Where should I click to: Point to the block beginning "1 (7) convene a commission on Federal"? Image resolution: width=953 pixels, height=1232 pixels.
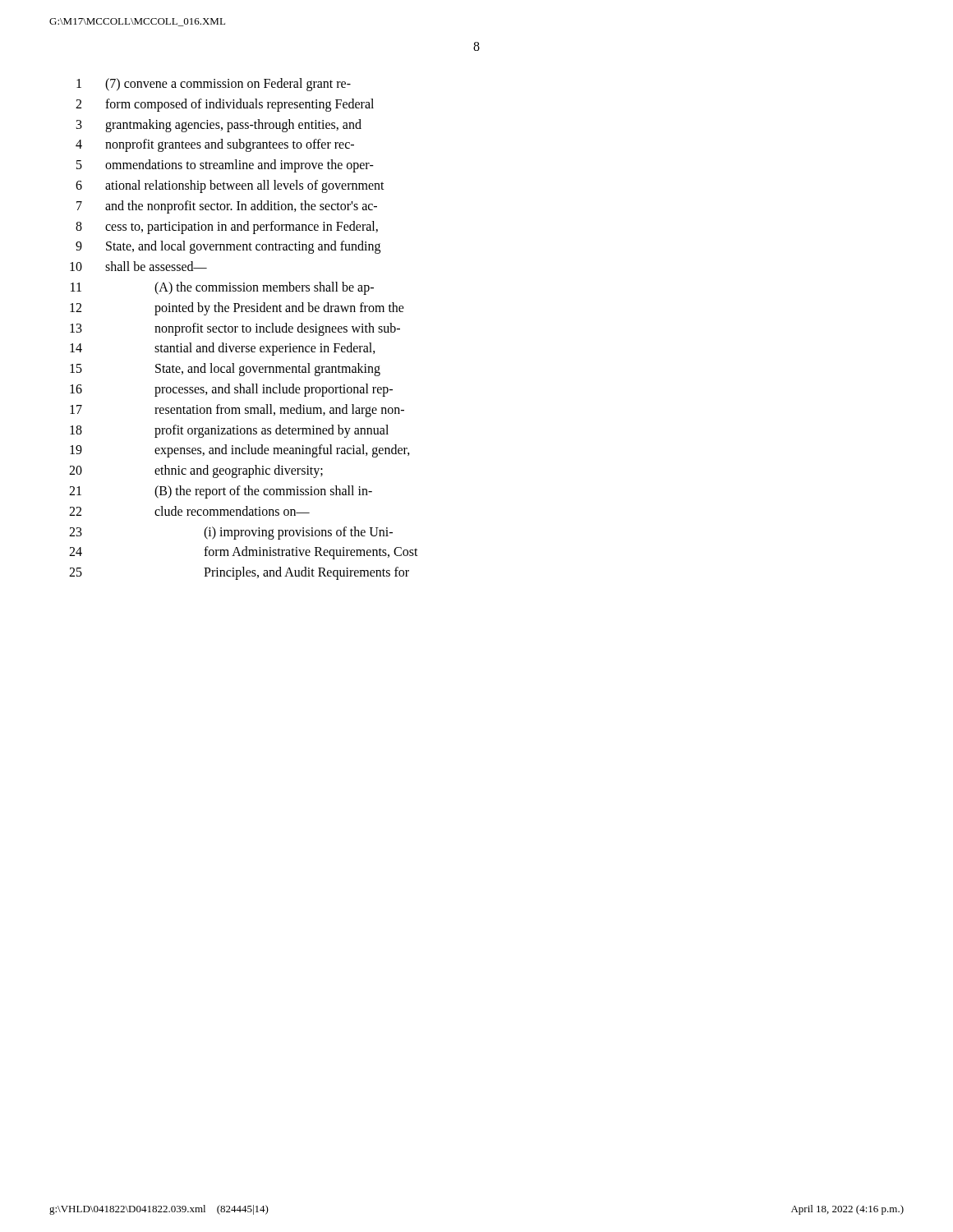(214, 85)
